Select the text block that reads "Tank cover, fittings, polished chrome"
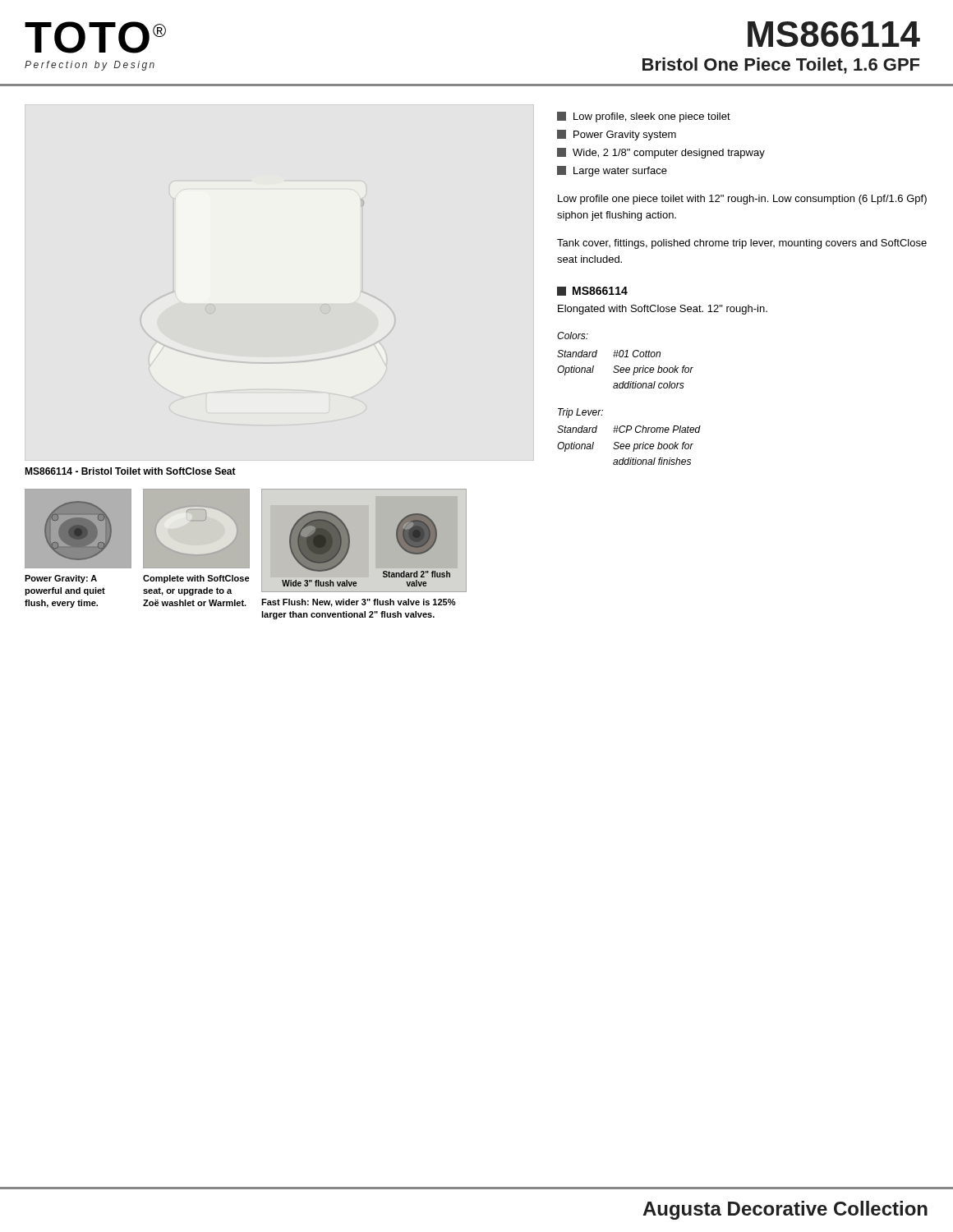The image size is (953, 1232). 742,251
